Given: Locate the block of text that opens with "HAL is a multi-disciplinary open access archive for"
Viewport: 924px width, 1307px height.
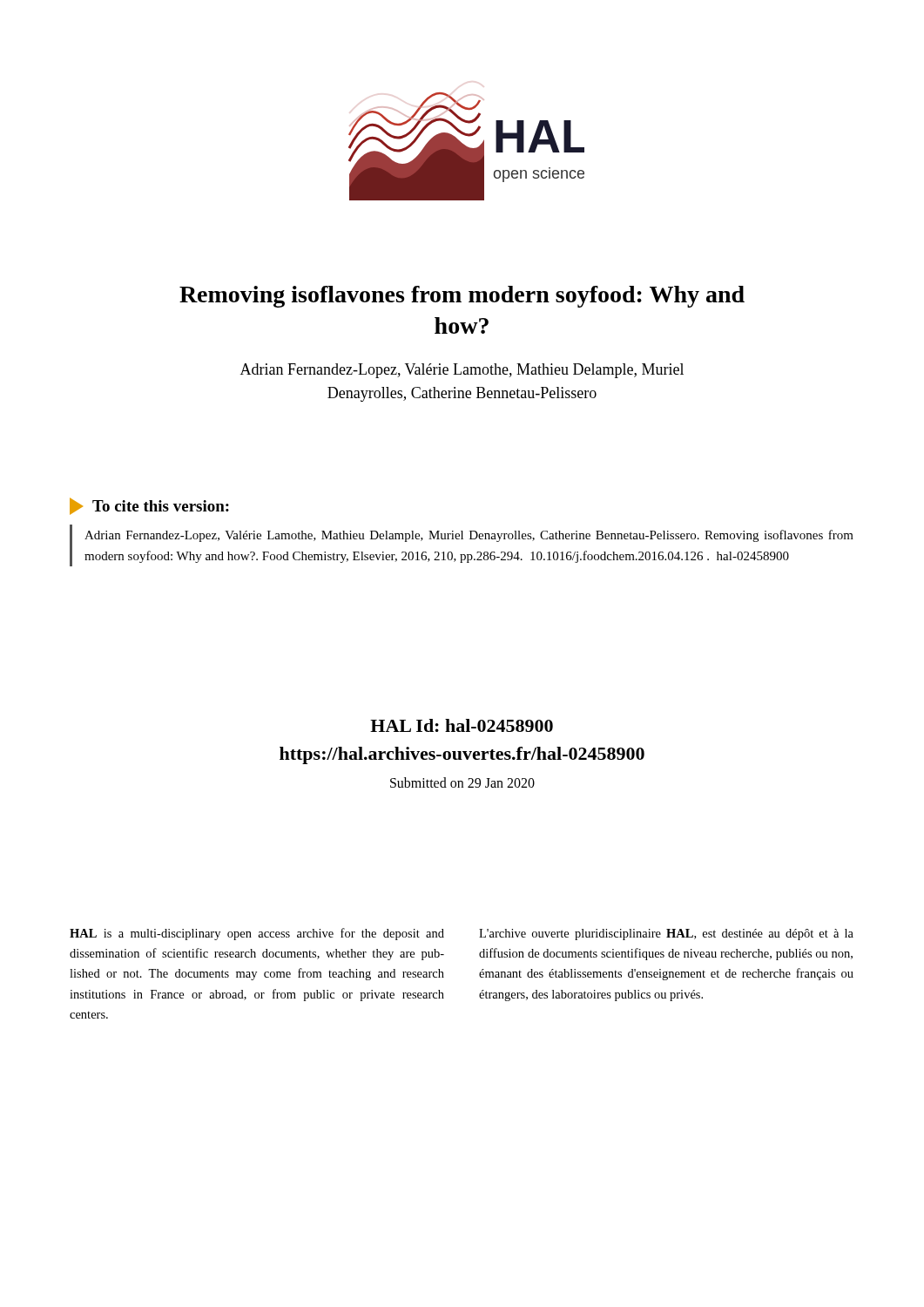Looking at the screenshot, I should (257, 974).
